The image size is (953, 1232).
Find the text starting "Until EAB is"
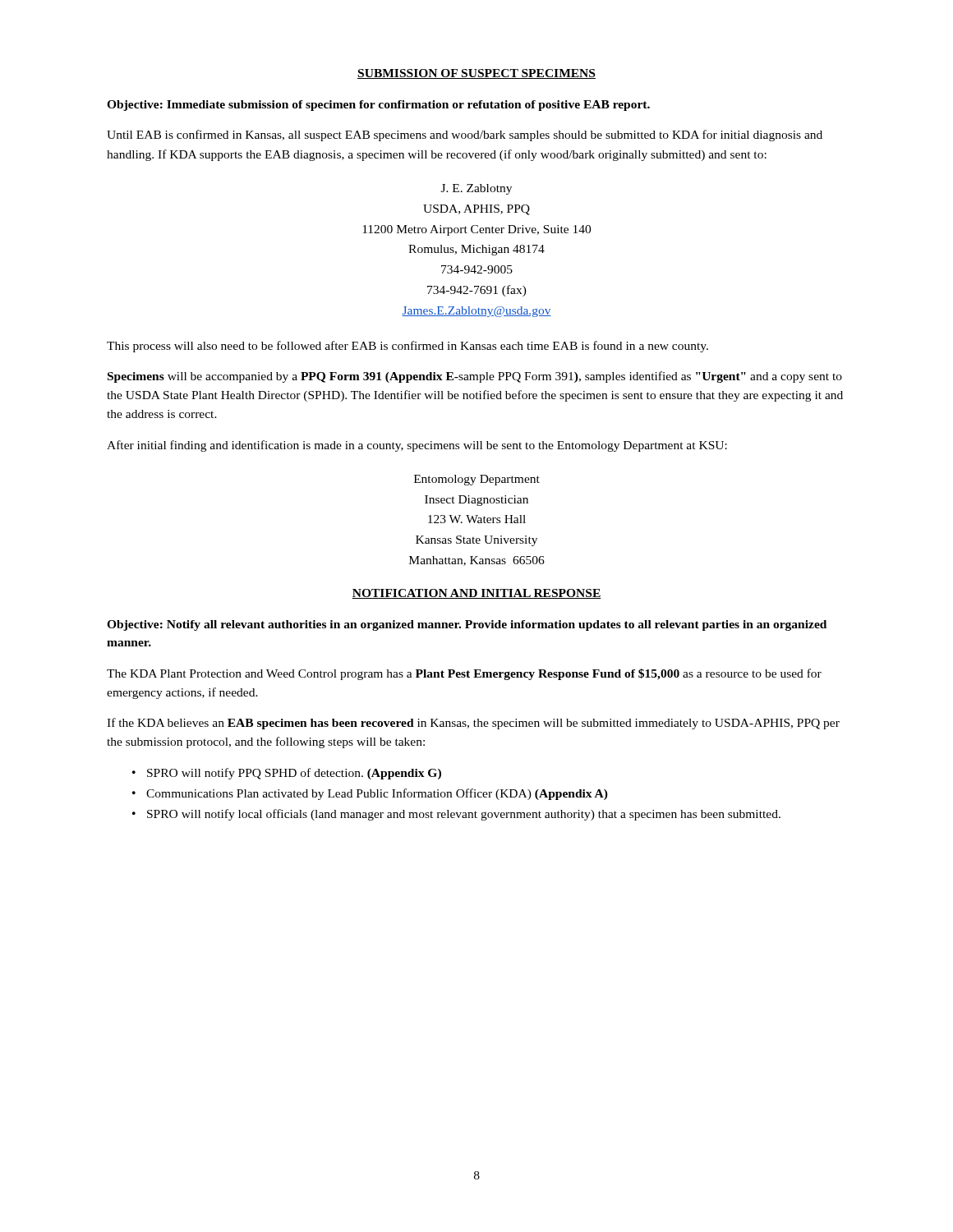tap(465, 144)
